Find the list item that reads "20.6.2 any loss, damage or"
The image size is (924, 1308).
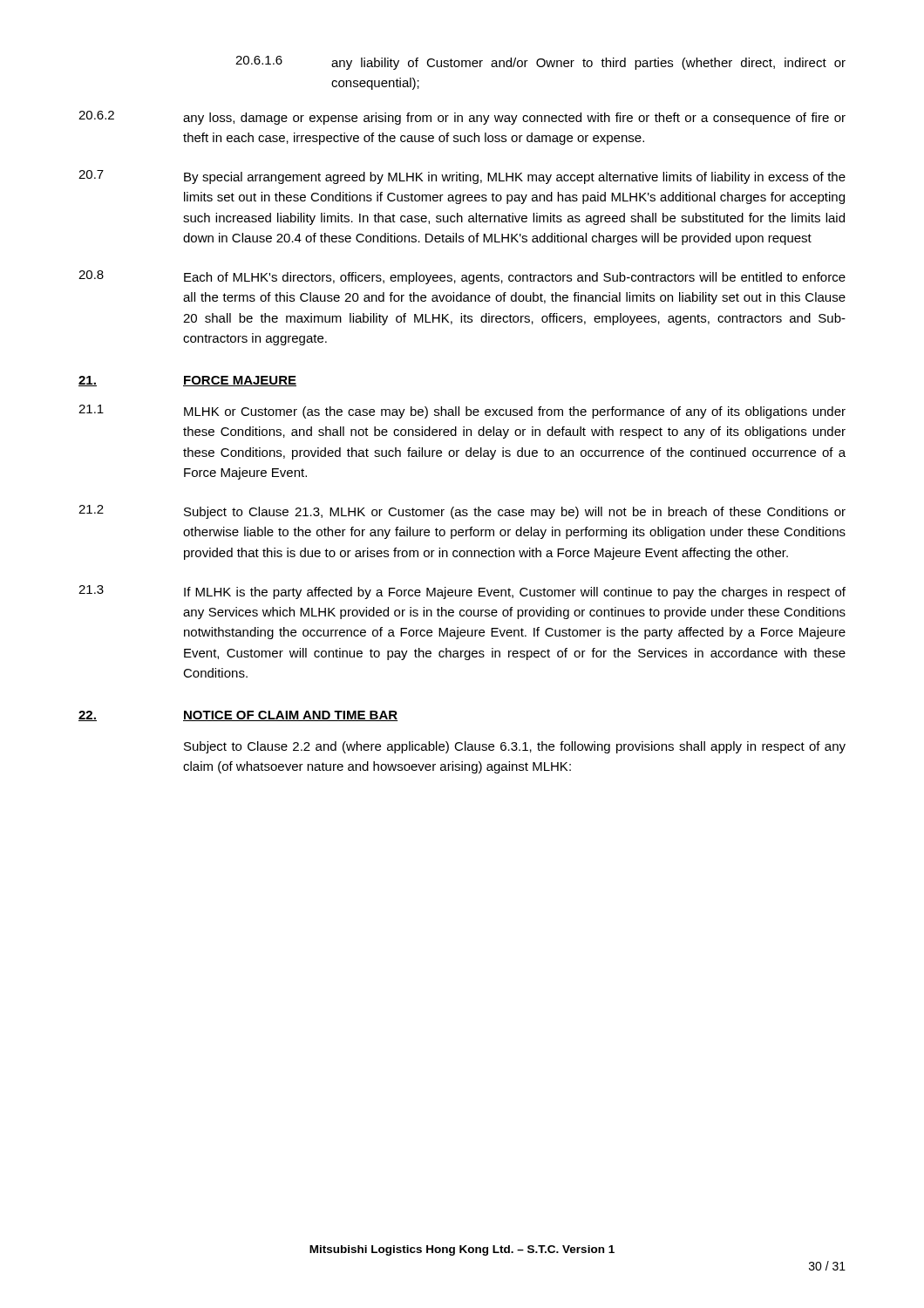[462, 127]
